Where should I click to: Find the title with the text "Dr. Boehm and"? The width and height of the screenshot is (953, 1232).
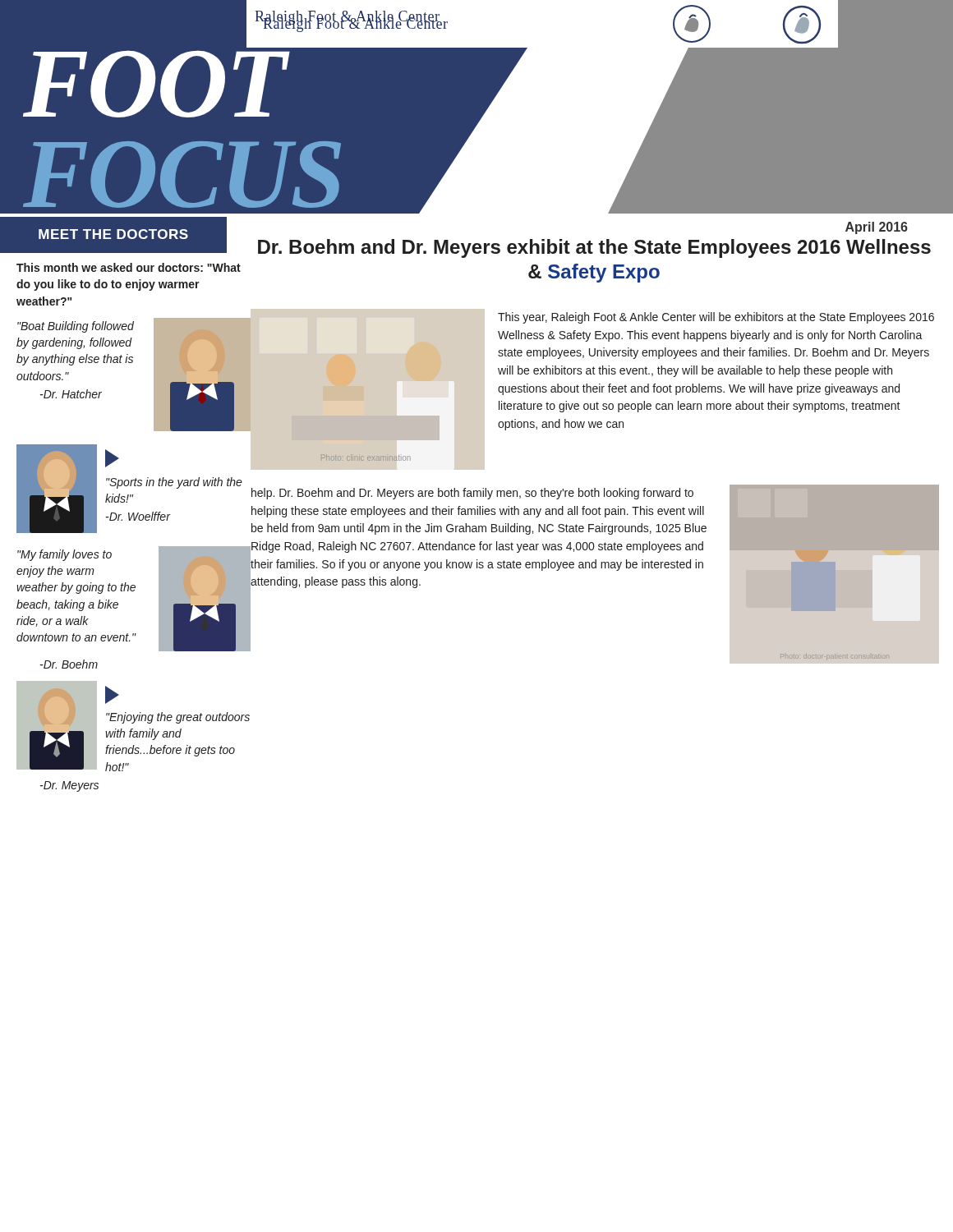click(x=594, y=259)
